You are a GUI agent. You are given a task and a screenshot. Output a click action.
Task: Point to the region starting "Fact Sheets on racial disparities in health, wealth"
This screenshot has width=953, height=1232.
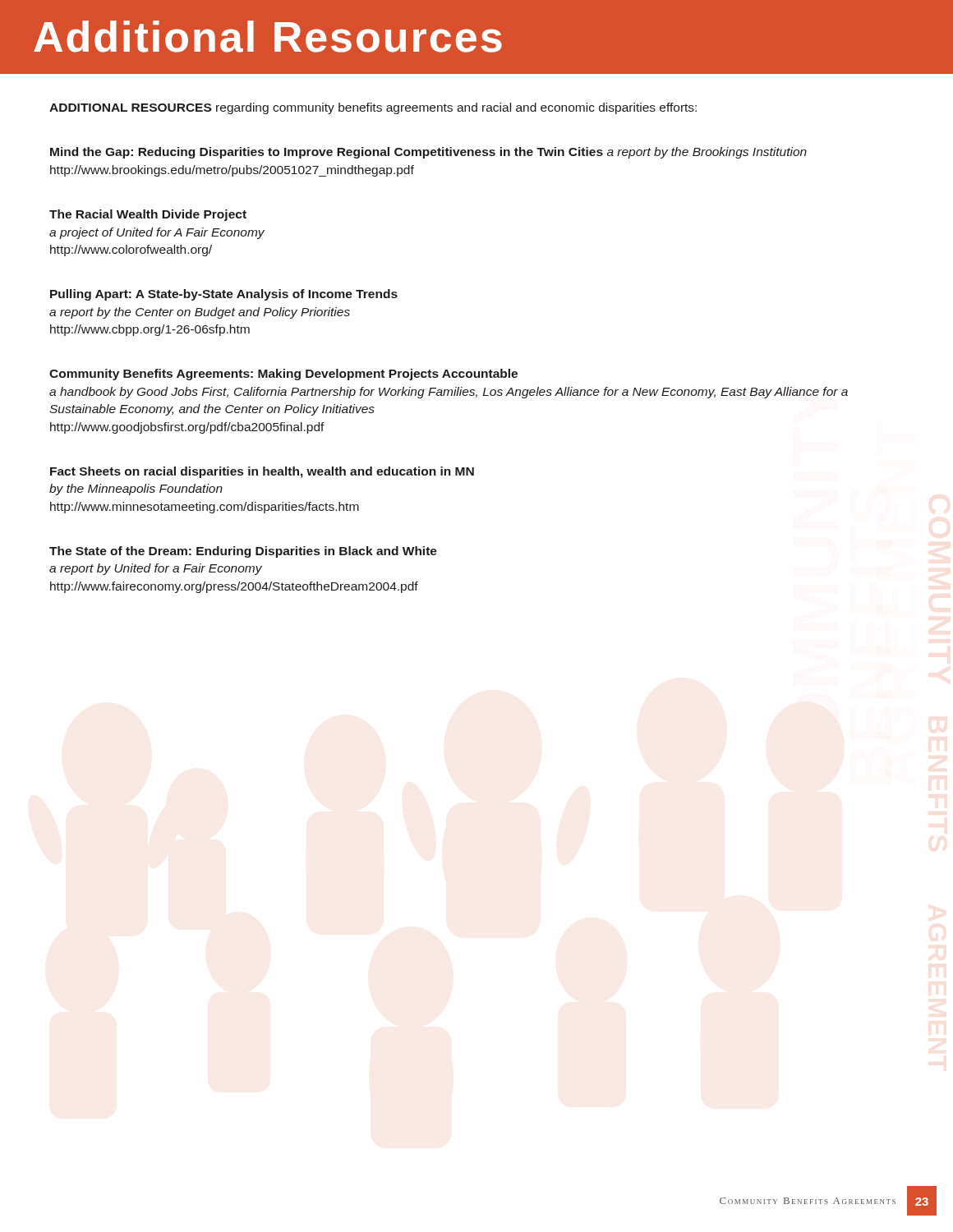262,472
